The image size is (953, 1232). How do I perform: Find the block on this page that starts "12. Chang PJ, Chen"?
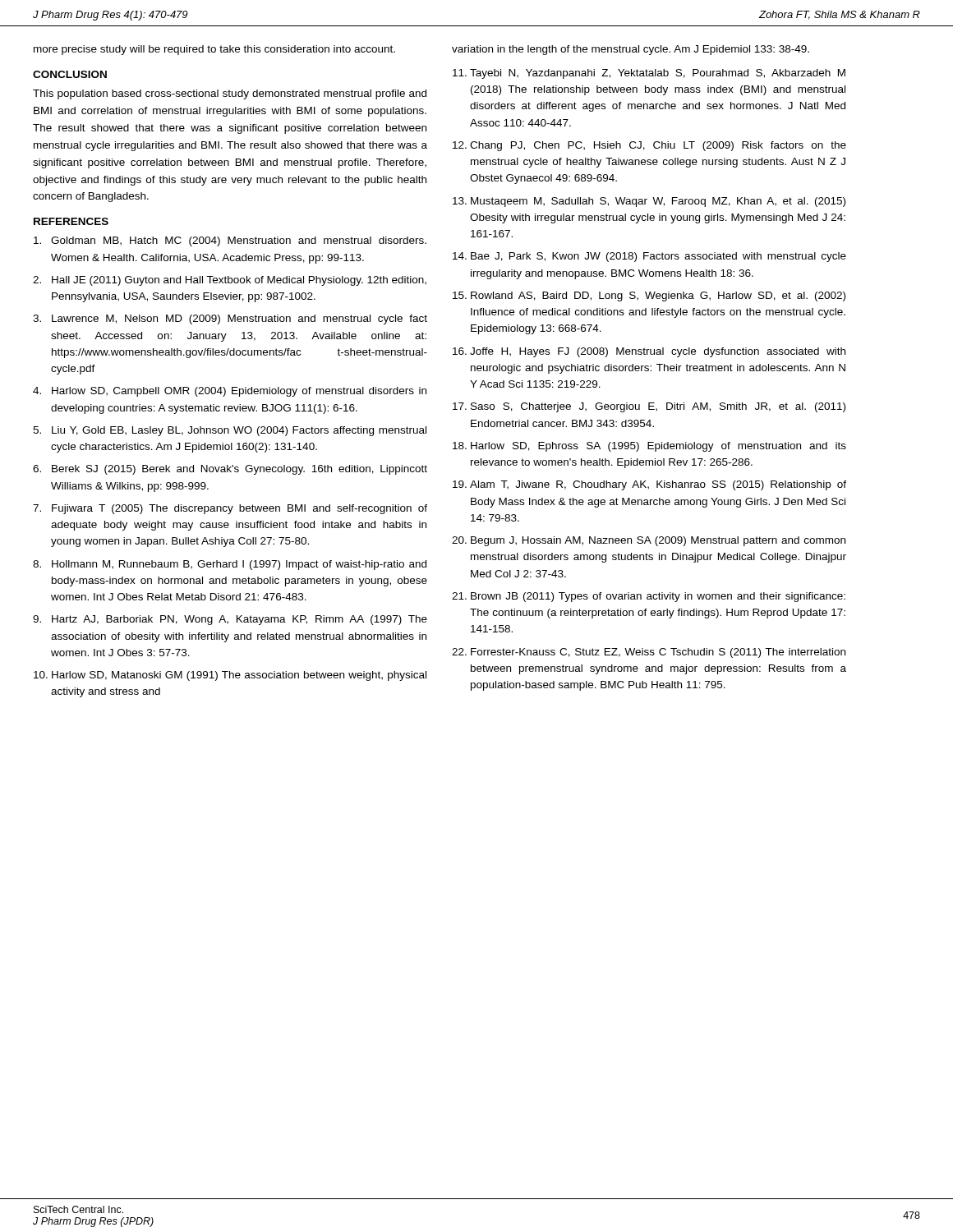(649, 162)
